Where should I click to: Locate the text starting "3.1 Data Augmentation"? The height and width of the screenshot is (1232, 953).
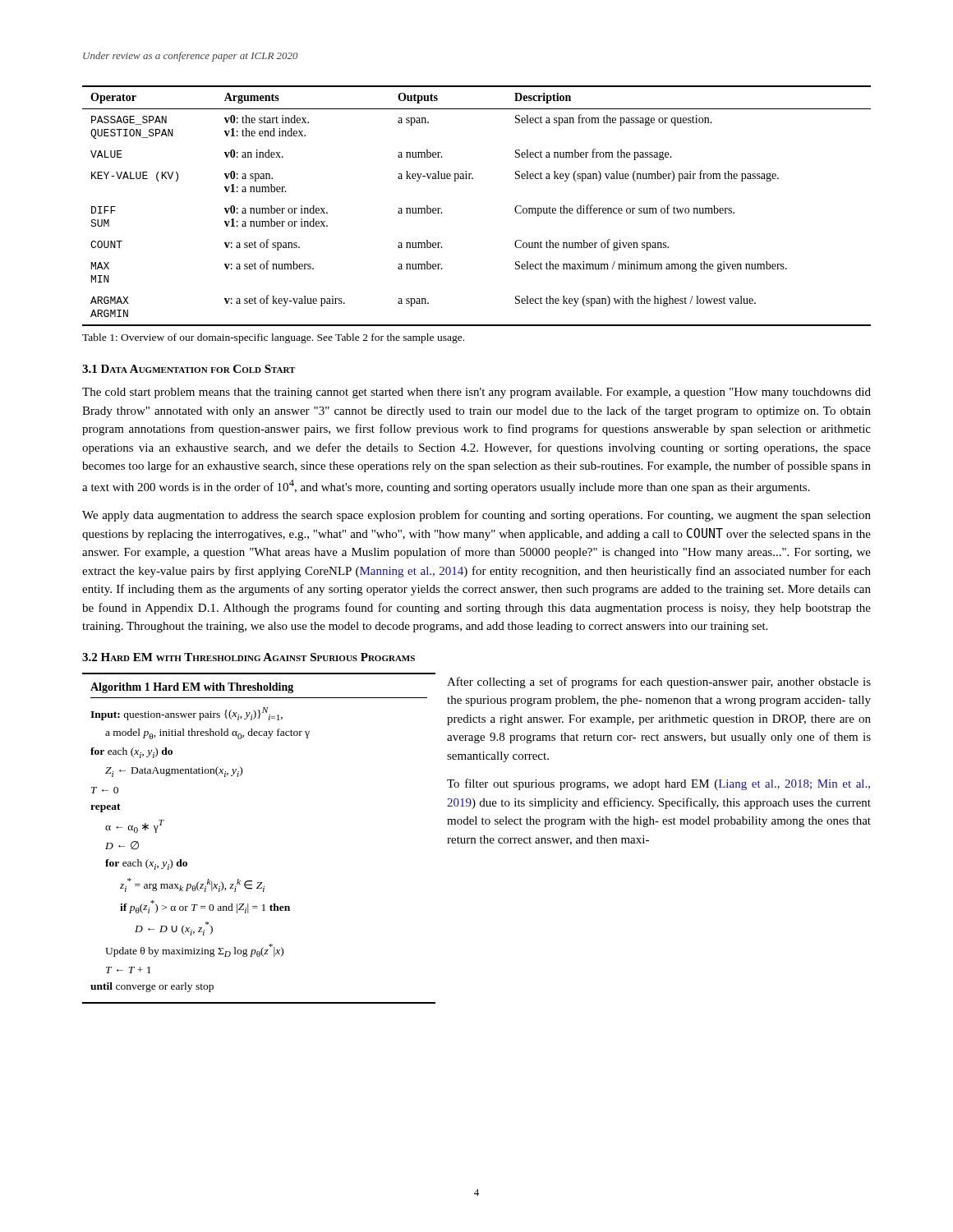[x=189, y=369]
